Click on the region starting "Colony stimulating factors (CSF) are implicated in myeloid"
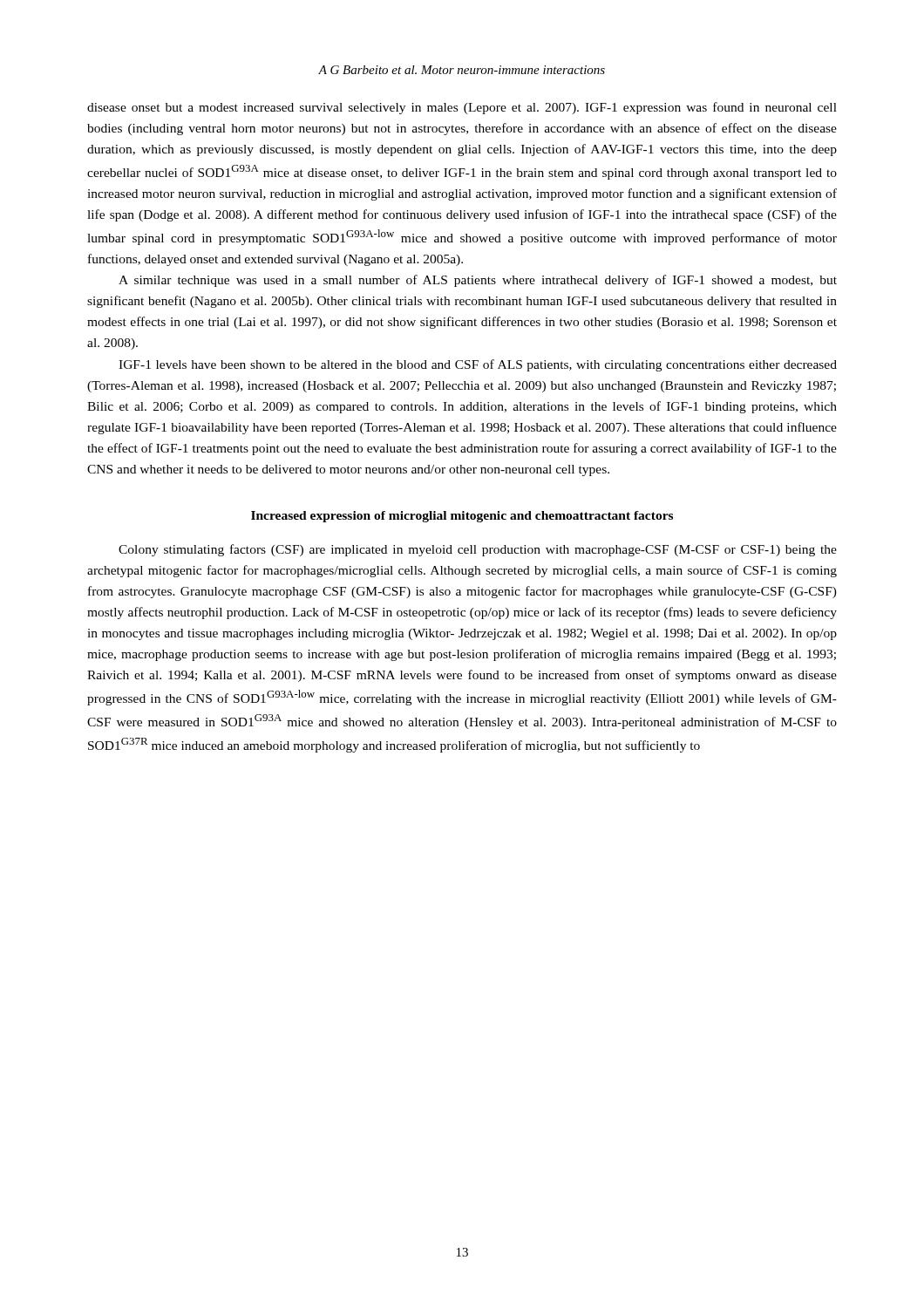The width and height of the screenshot is (924, 1308). [462, 647]
